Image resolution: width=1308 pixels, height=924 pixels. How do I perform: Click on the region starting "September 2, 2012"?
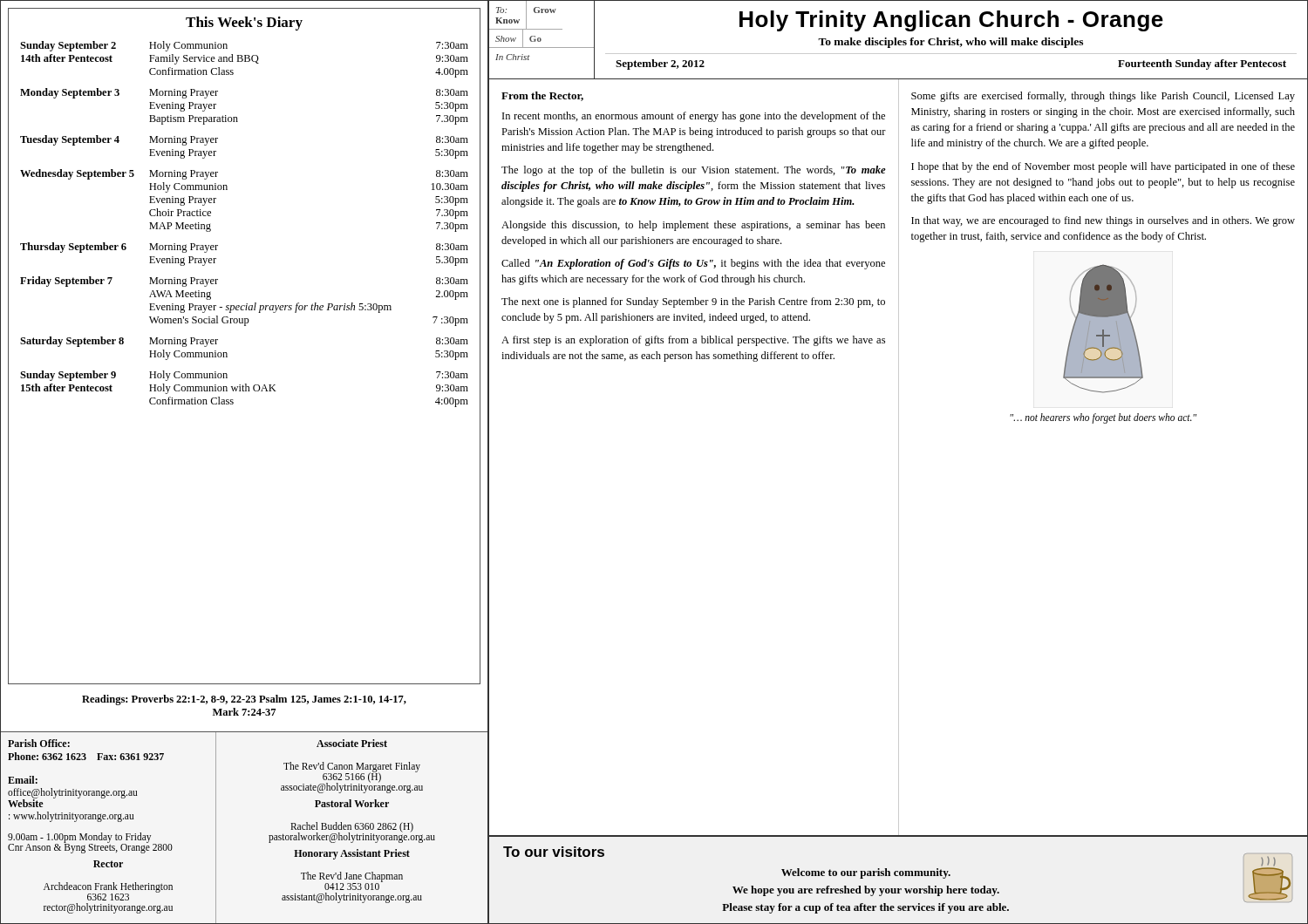point(660,63)
